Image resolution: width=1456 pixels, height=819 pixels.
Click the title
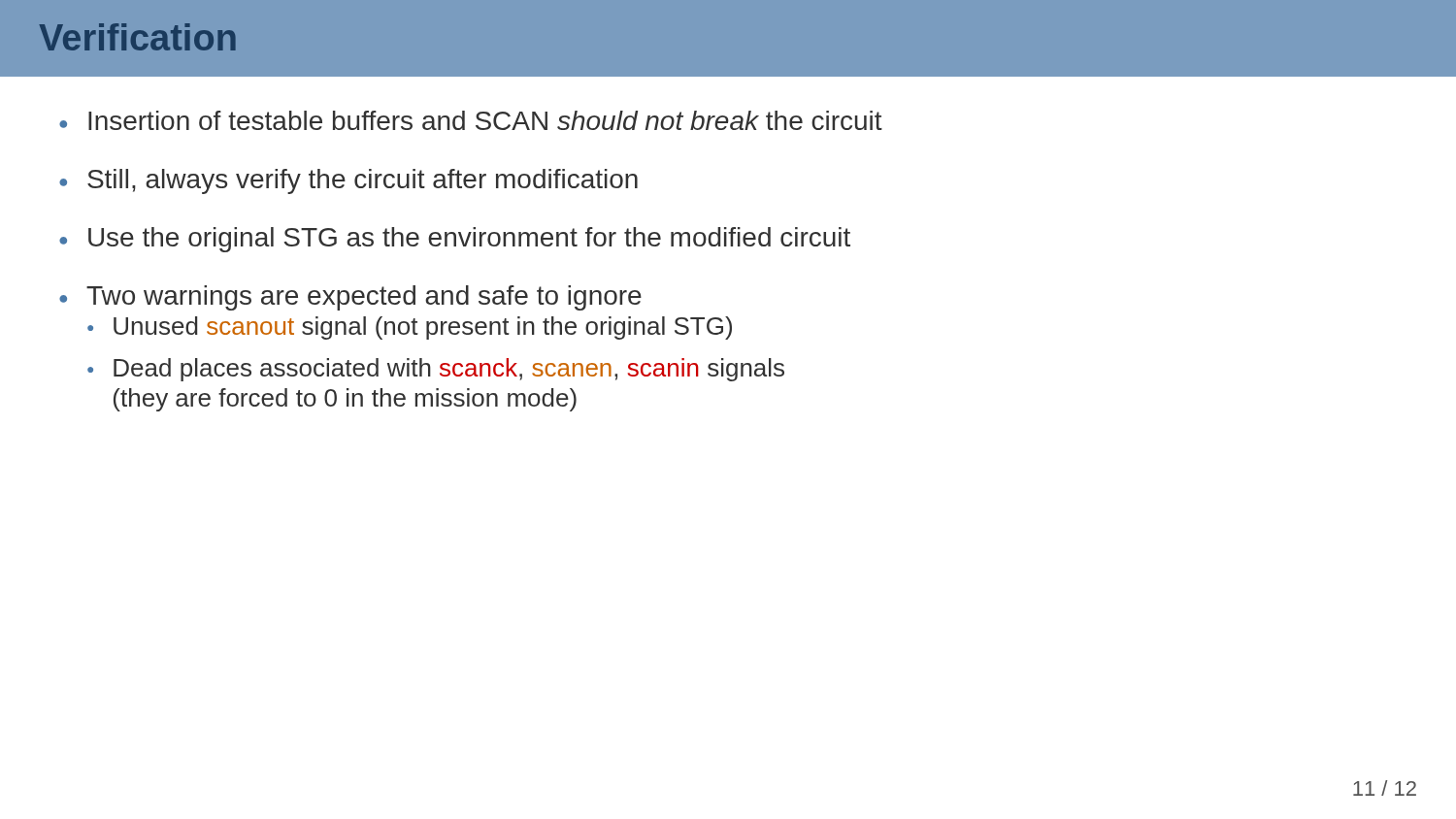pyautogui.click(x=728, y=38)
